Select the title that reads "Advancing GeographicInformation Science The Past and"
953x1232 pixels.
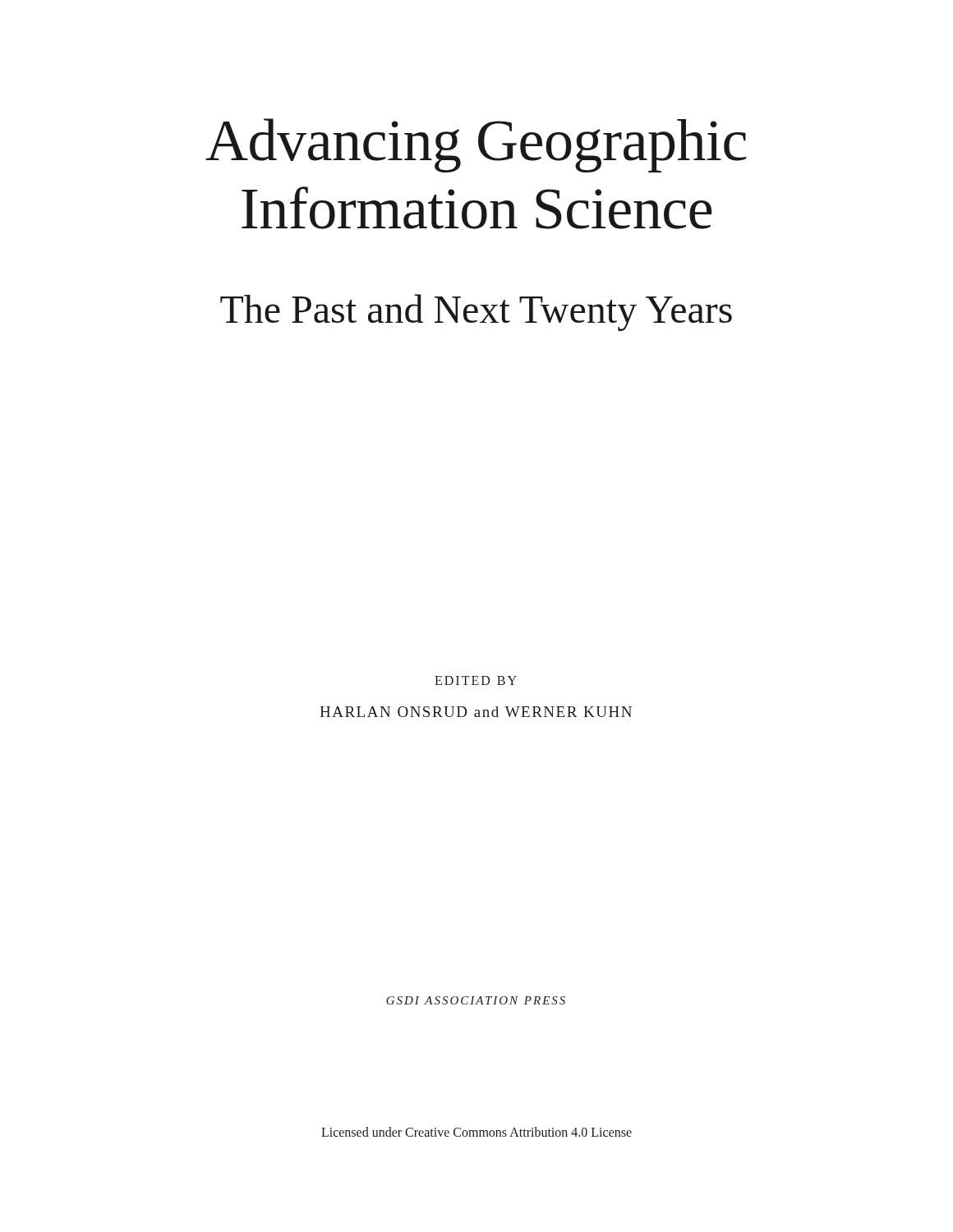(476, 220)
